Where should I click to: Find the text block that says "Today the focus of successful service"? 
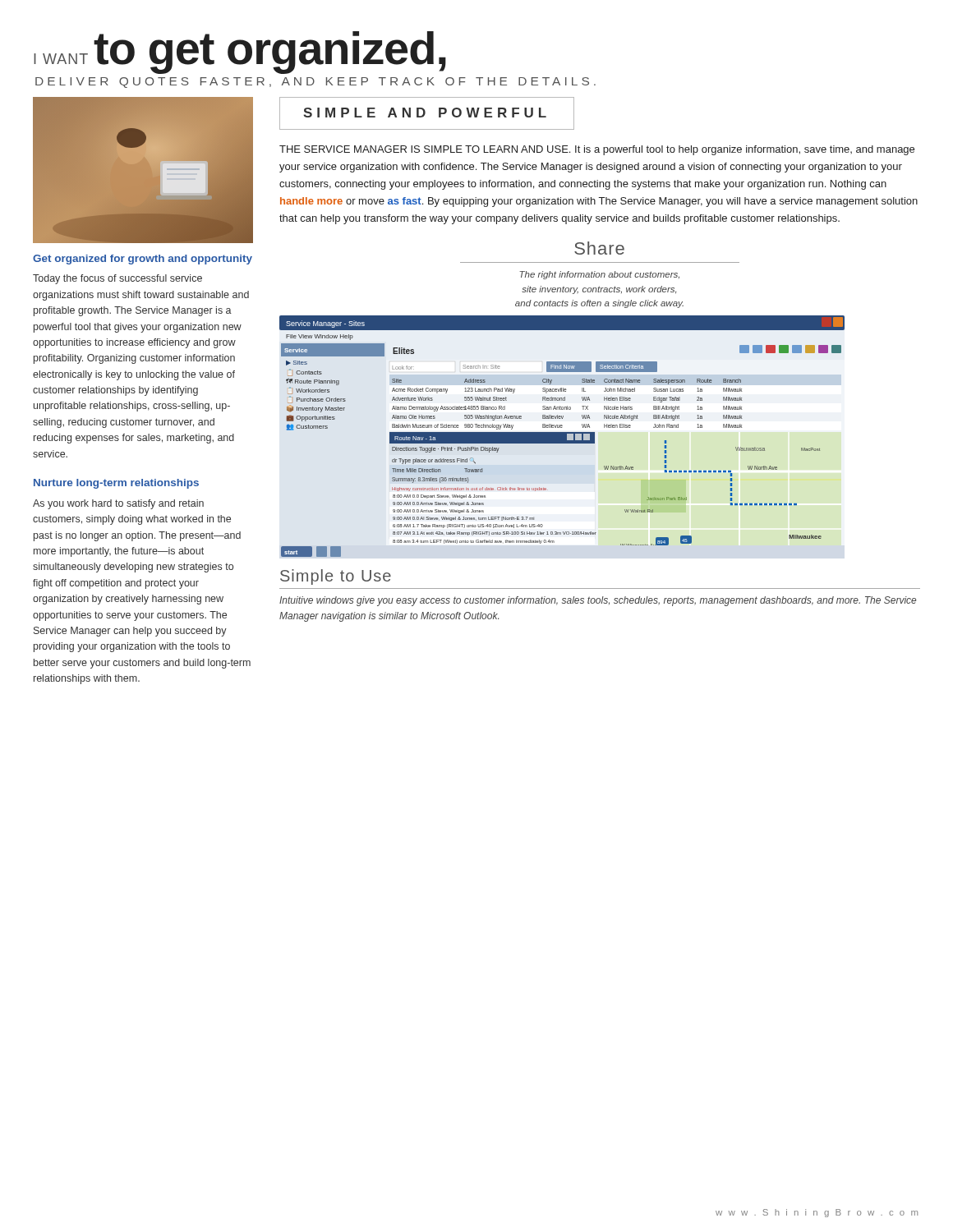(141, 366)
